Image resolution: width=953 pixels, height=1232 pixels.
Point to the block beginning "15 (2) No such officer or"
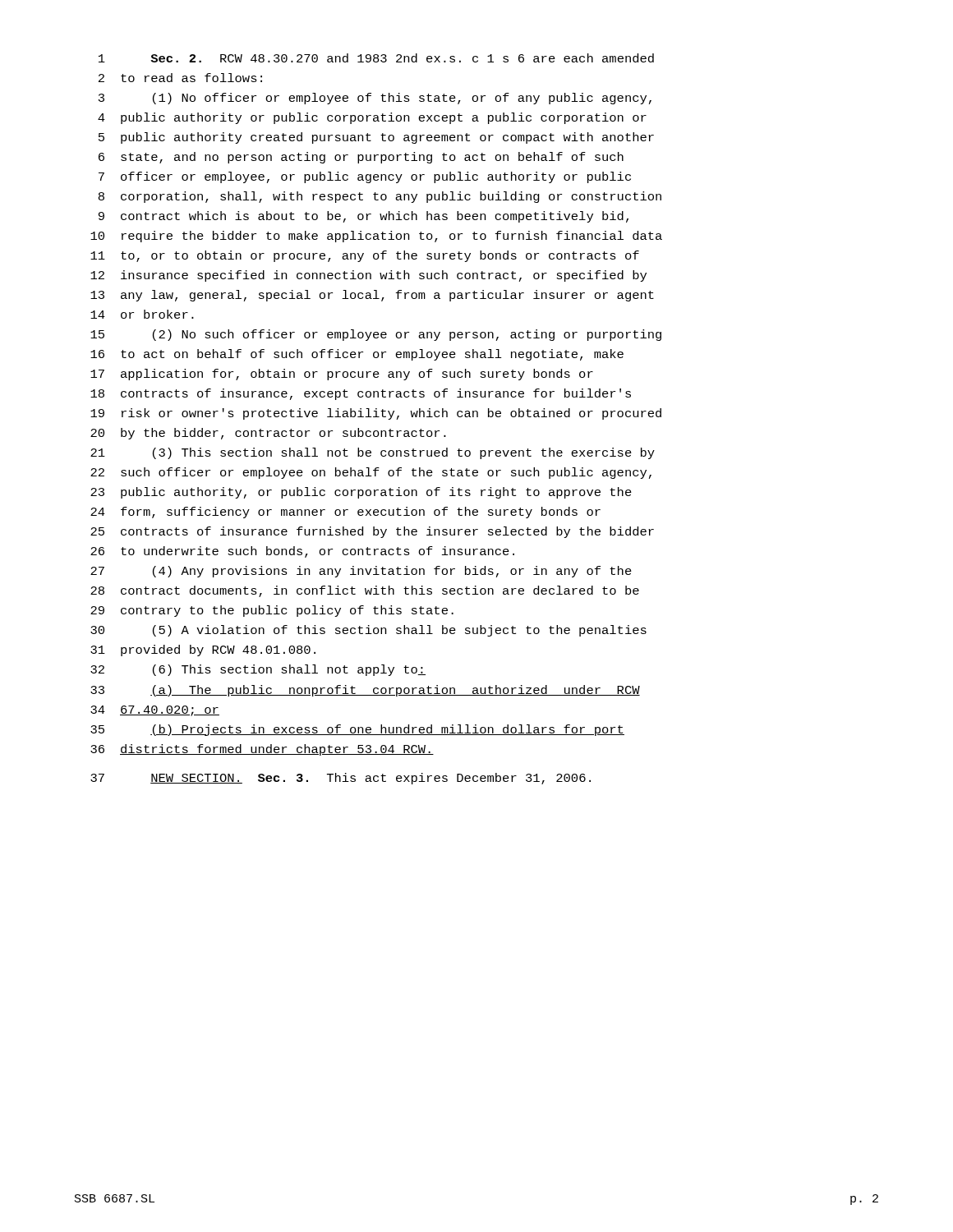point(476,385)
